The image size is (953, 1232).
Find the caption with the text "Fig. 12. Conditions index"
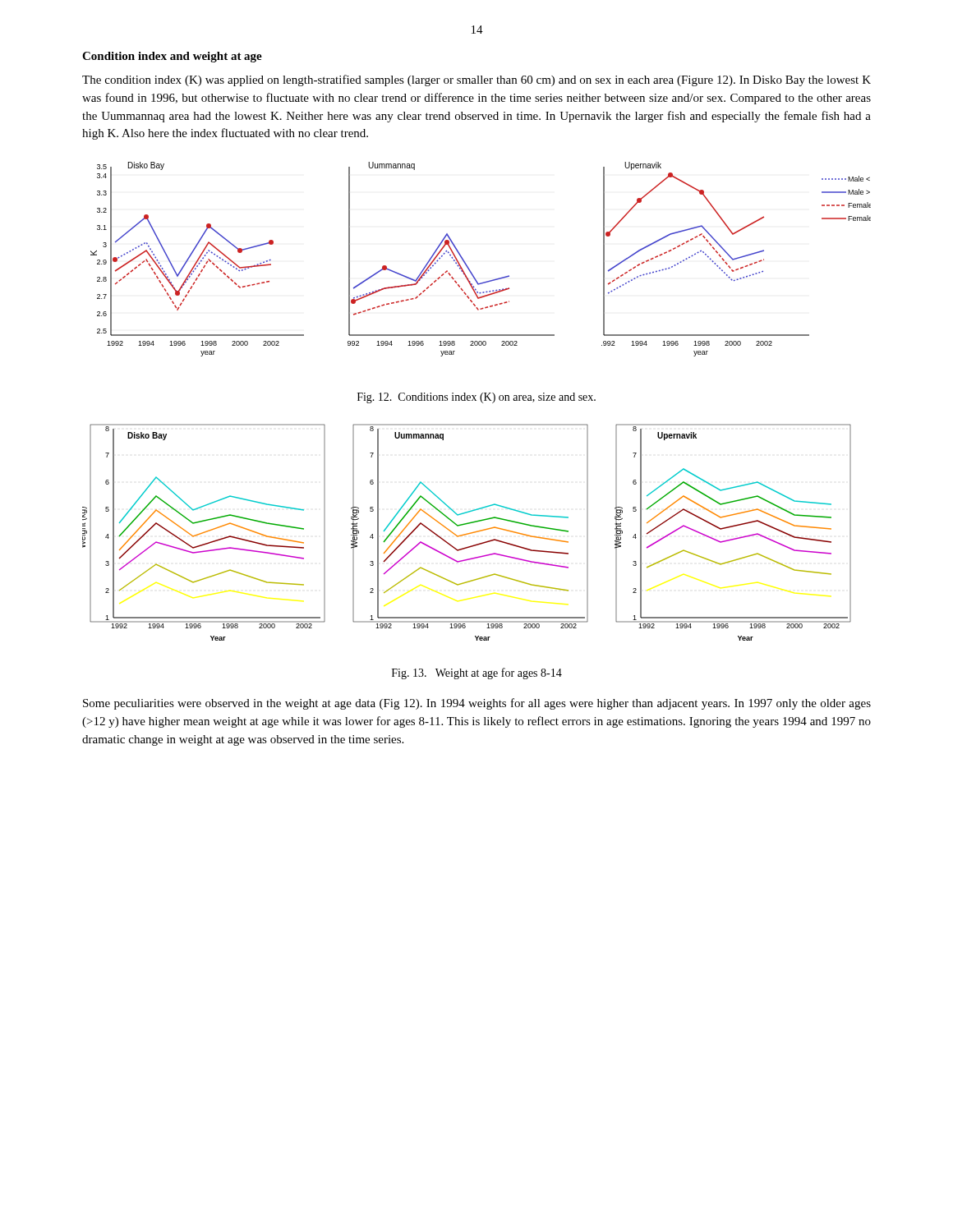click(x=476, y=397)
